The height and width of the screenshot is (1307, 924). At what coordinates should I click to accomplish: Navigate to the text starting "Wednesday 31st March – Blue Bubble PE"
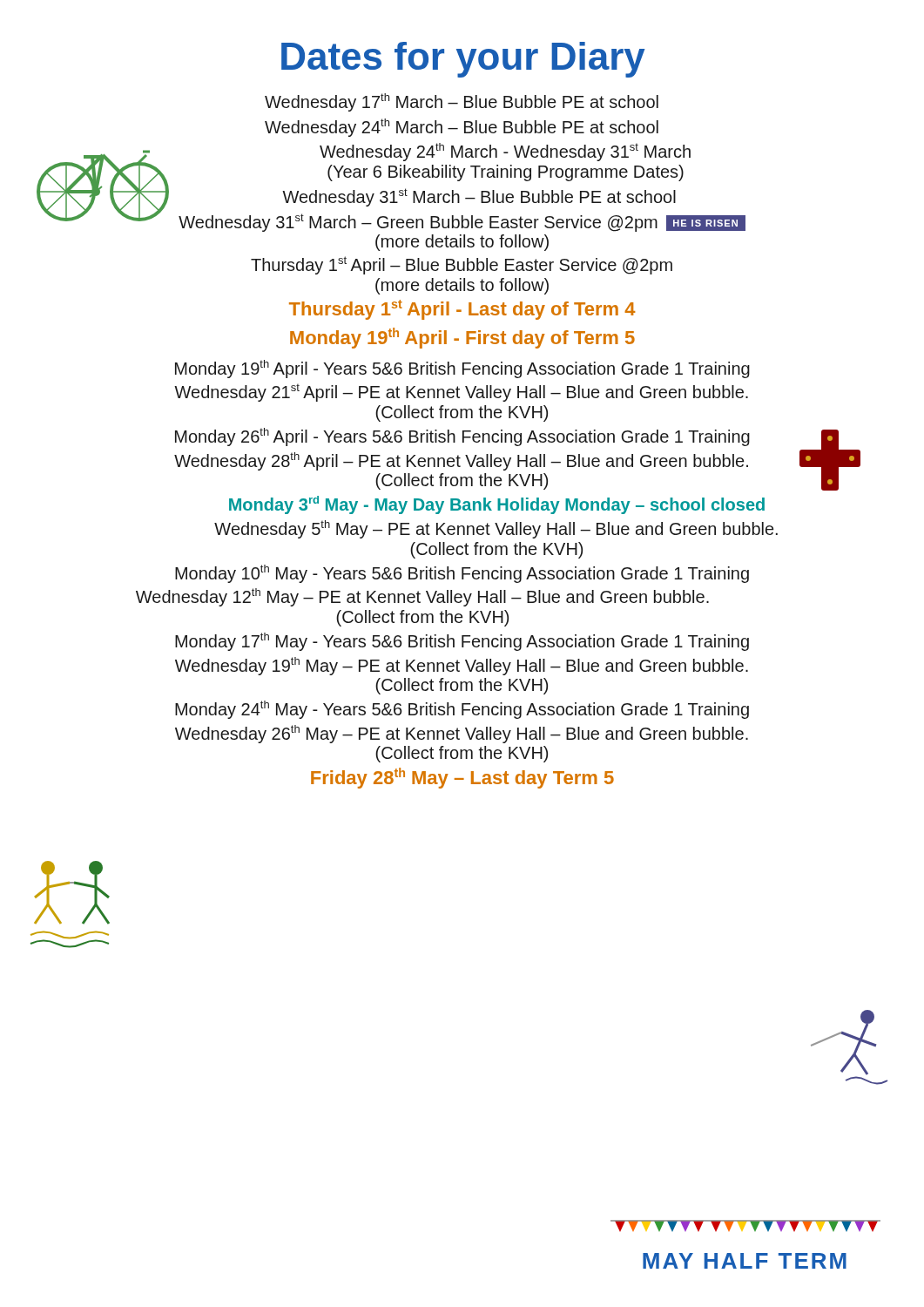(479, 196)
